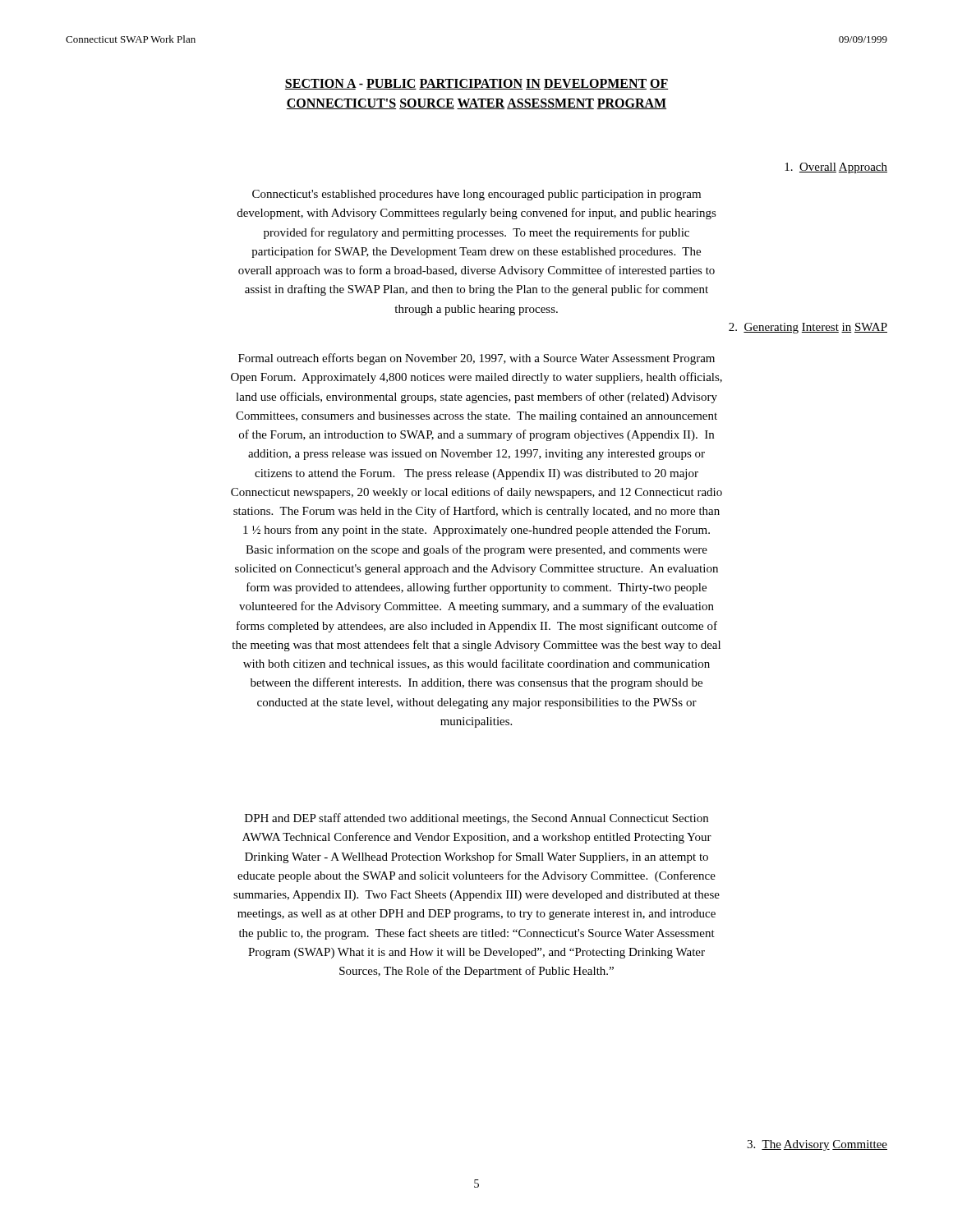953x1232 pixels.
Task: Locate the block of text that opens with "DPH and DEP staff attended"
Action: (x=476, y=894)
